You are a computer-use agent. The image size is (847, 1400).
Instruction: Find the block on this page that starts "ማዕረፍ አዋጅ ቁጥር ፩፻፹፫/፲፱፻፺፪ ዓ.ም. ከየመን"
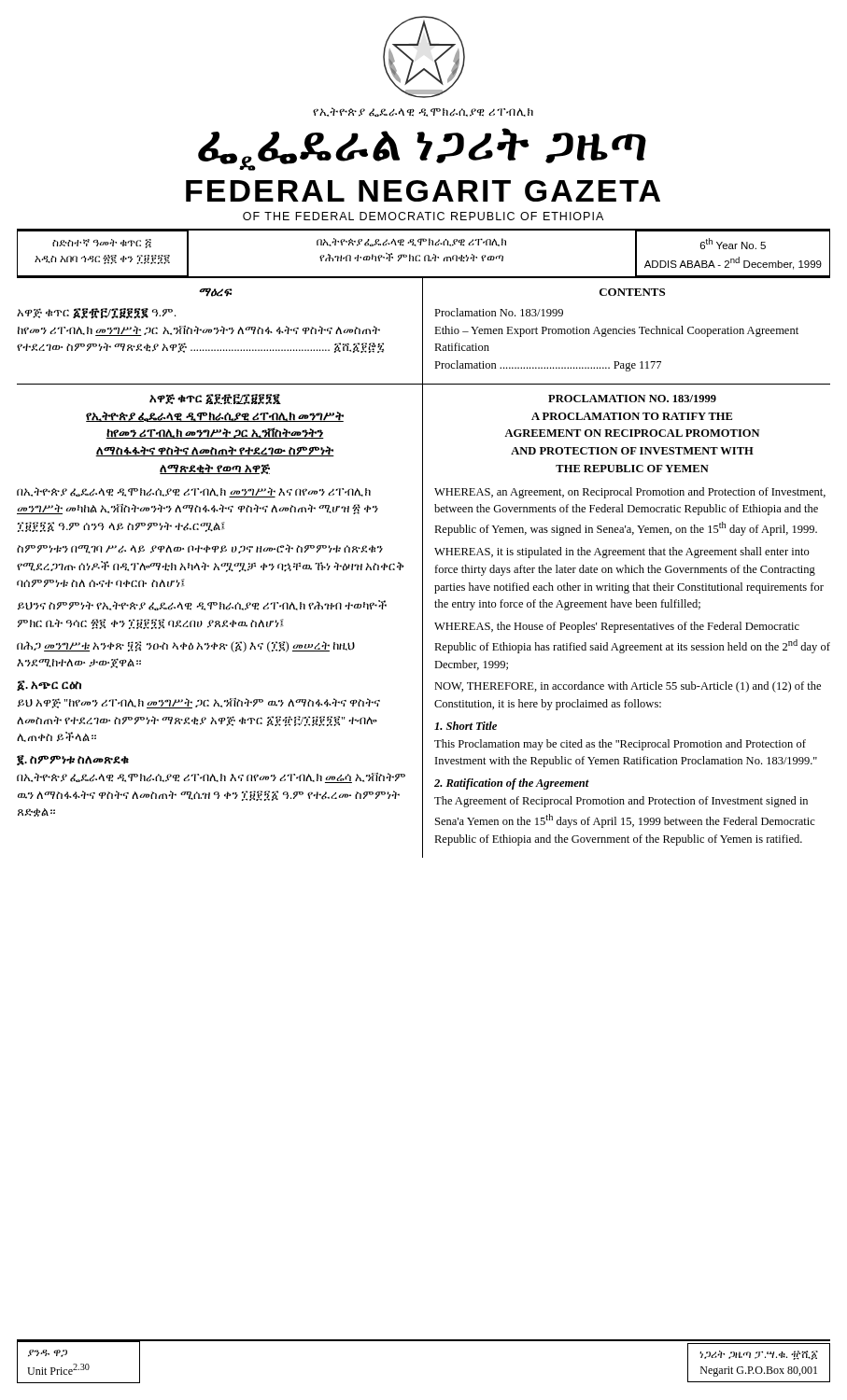click(x=215, y=320)
